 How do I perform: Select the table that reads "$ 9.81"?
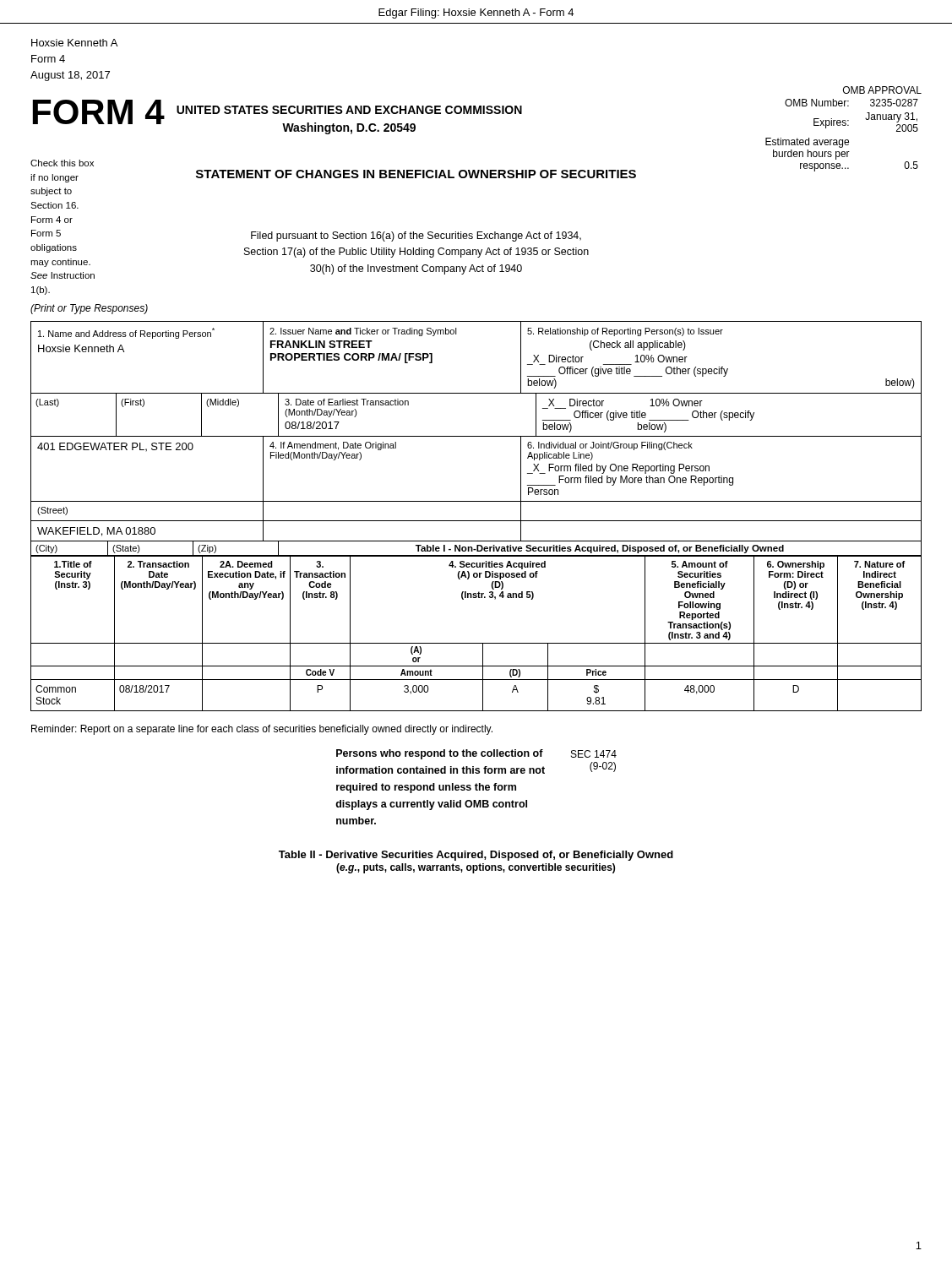pyautogui.click(x=476, y=634)
